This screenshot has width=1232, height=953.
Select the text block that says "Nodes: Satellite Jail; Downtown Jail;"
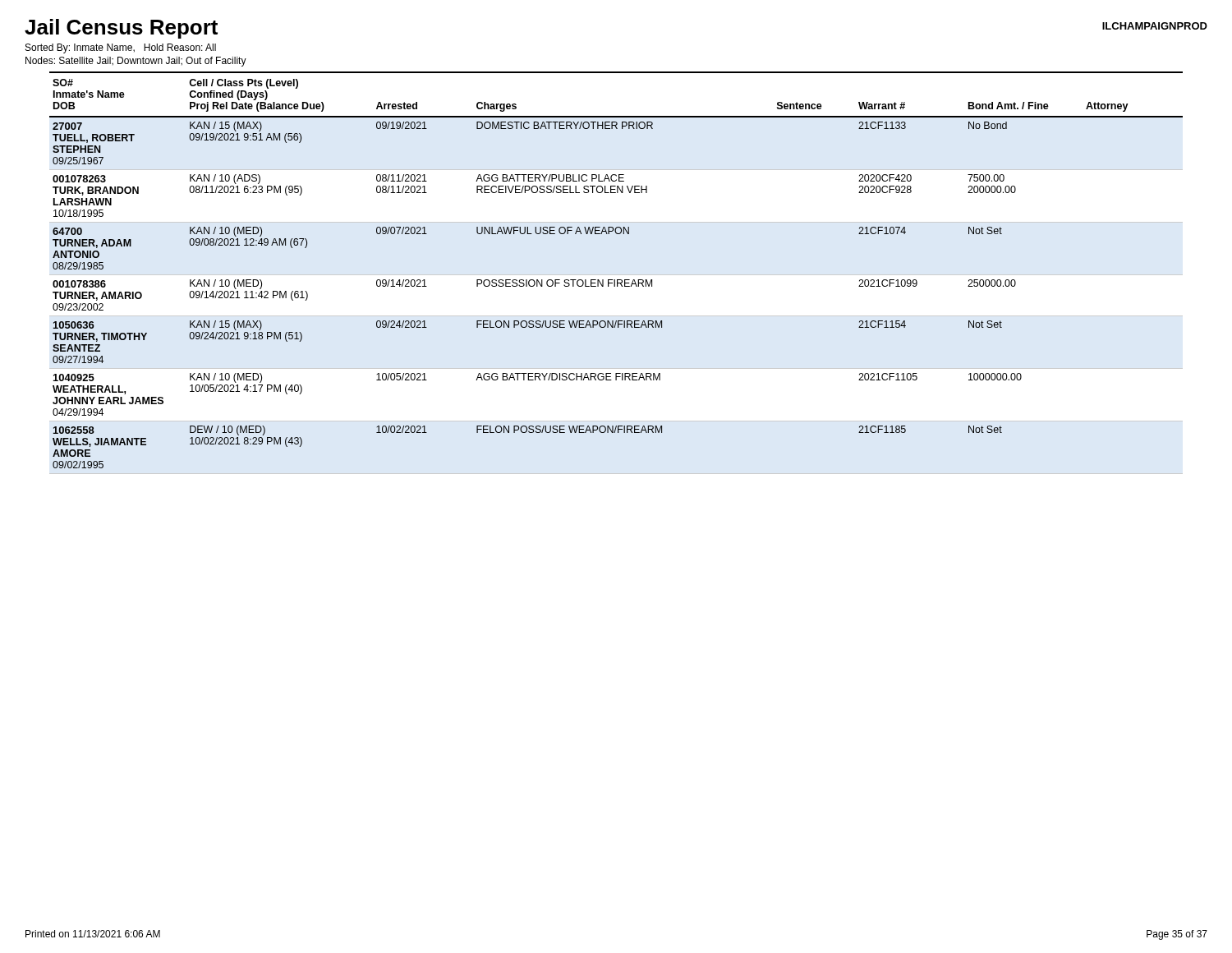pos(135,61)
